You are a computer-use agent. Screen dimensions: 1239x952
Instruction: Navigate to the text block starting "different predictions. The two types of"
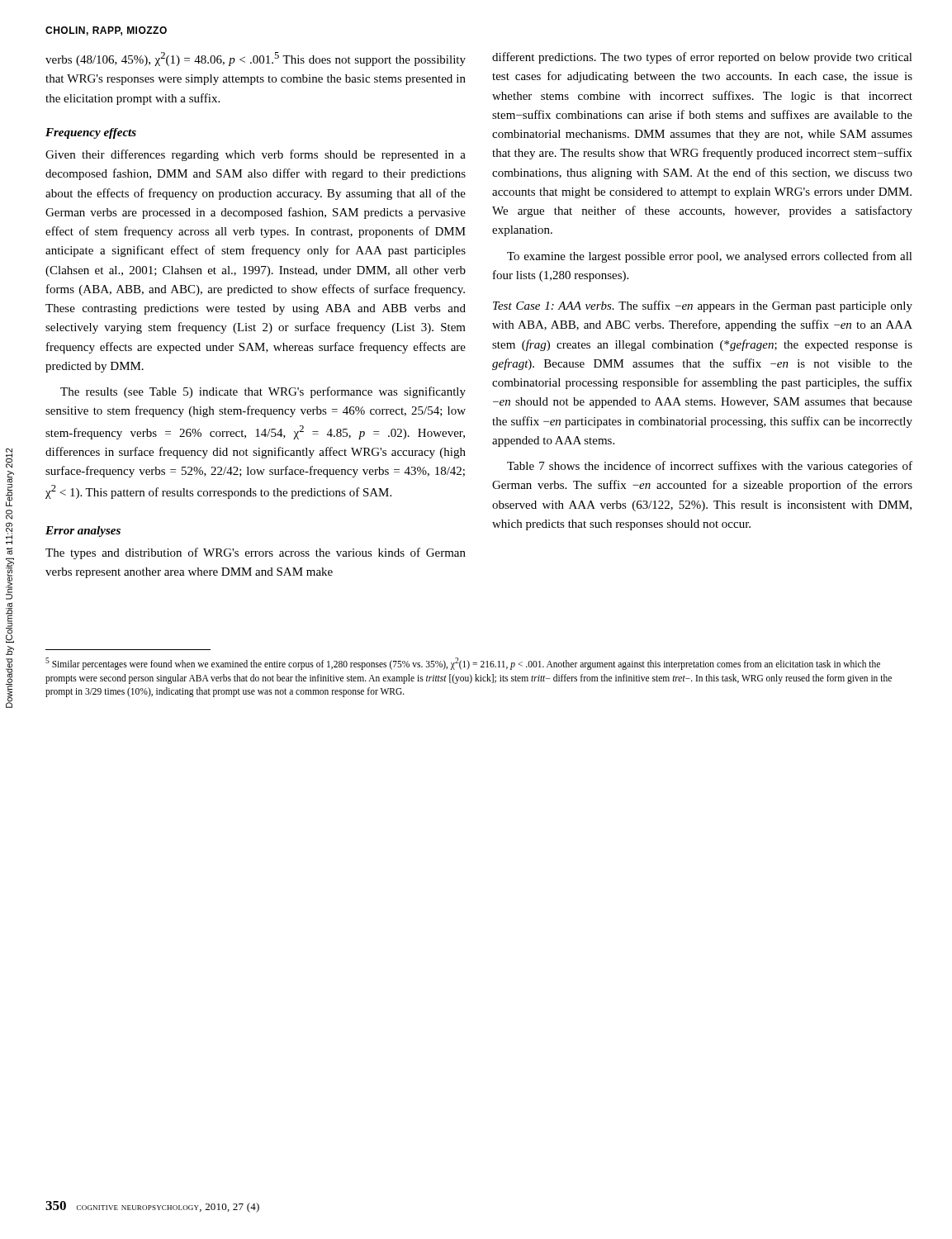[702, 144]
